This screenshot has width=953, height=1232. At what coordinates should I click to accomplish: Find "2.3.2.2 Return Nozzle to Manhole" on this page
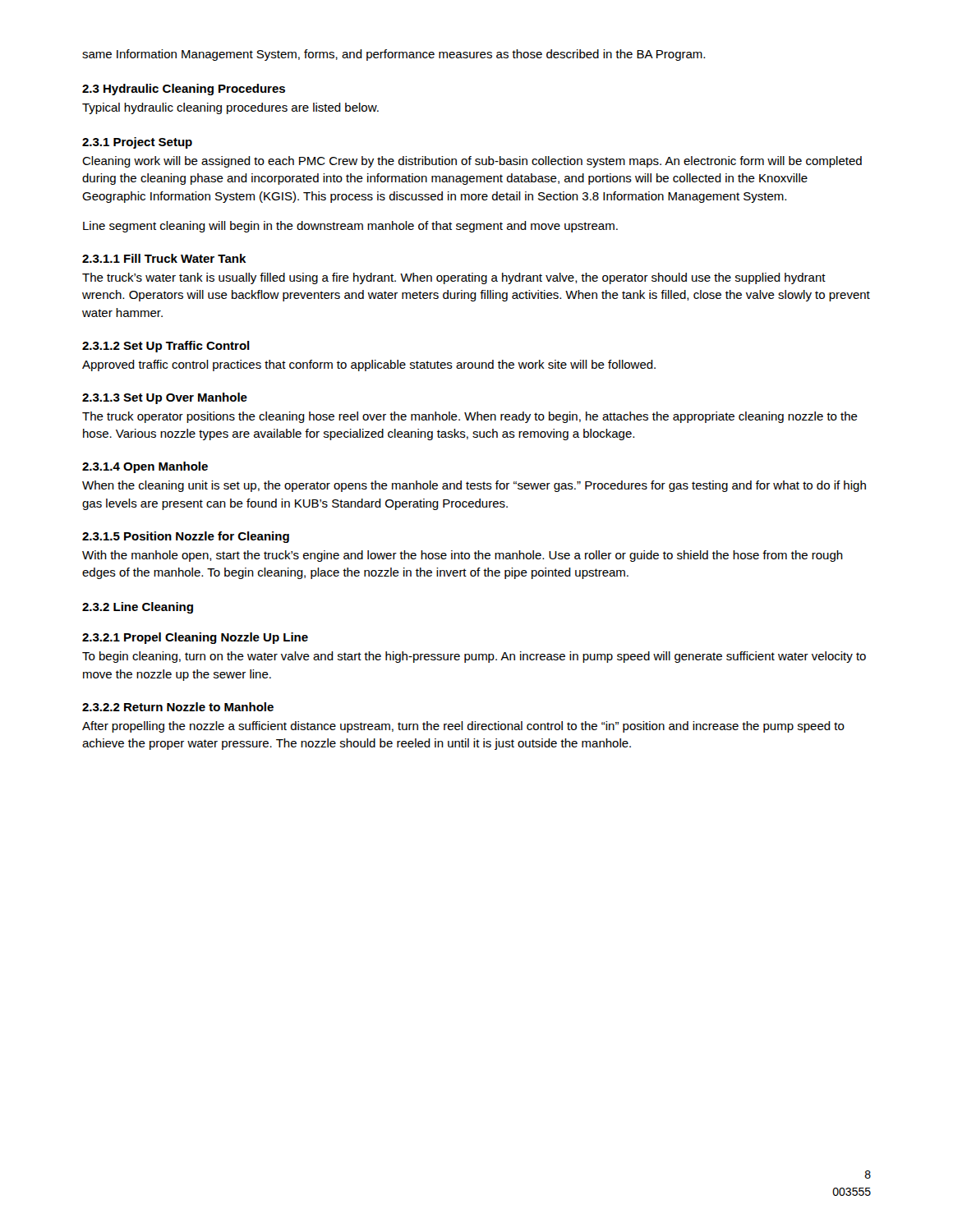178,706
